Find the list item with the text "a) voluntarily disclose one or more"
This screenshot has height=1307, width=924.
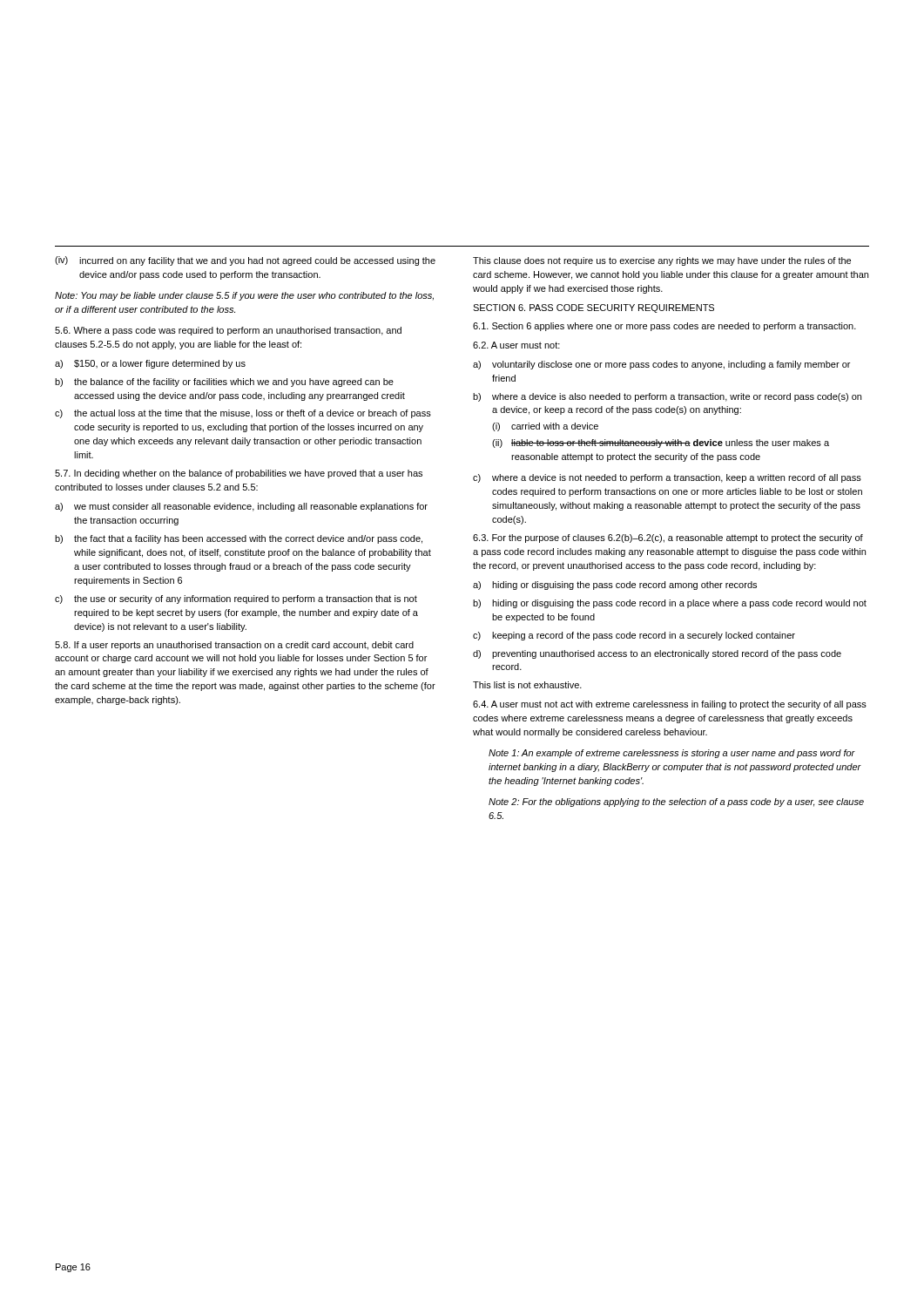click(671, 372)
